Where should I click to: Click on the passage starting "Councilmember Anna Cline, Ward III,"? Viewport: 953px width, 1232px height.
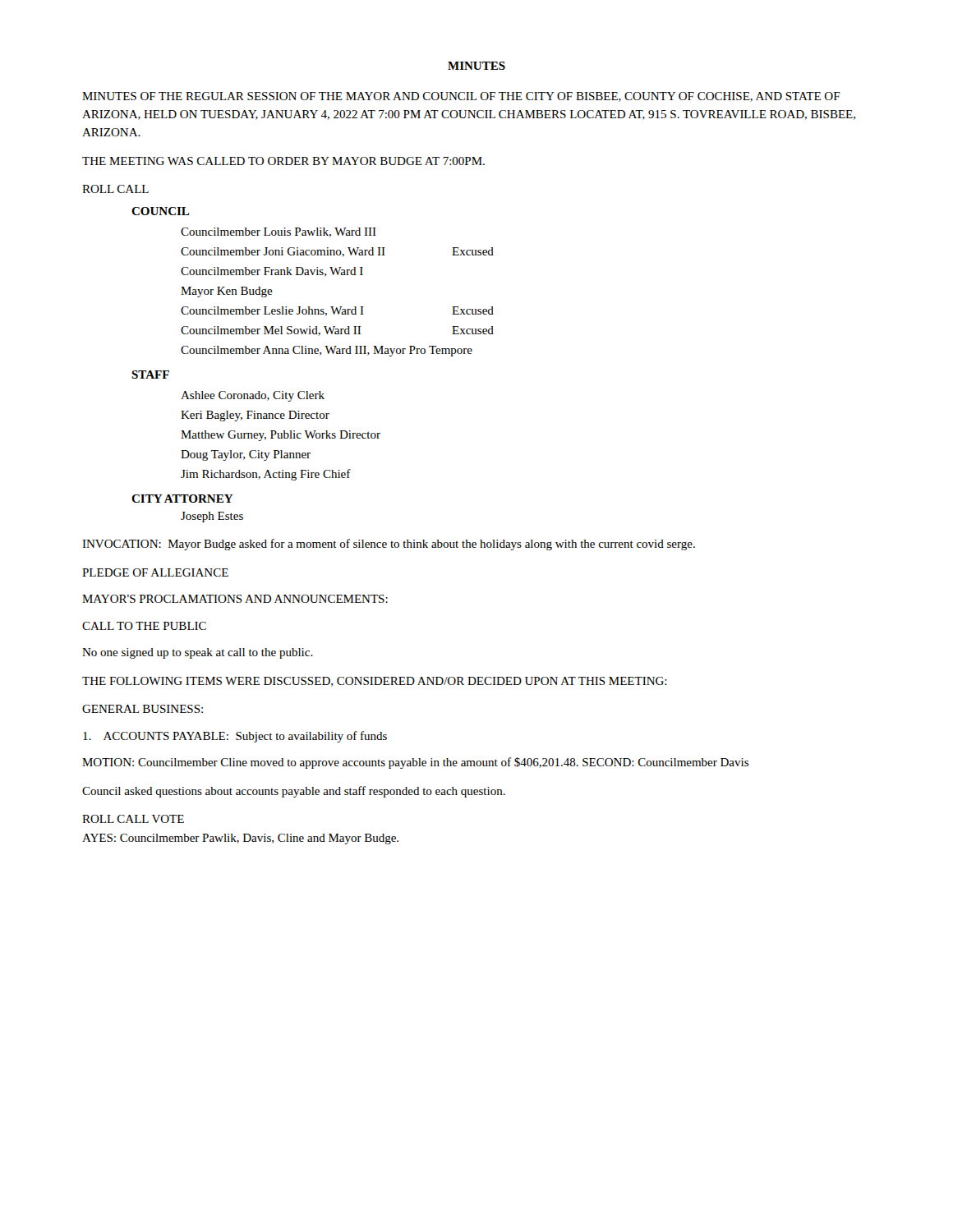pyautogui.click(x=327, y=350)
